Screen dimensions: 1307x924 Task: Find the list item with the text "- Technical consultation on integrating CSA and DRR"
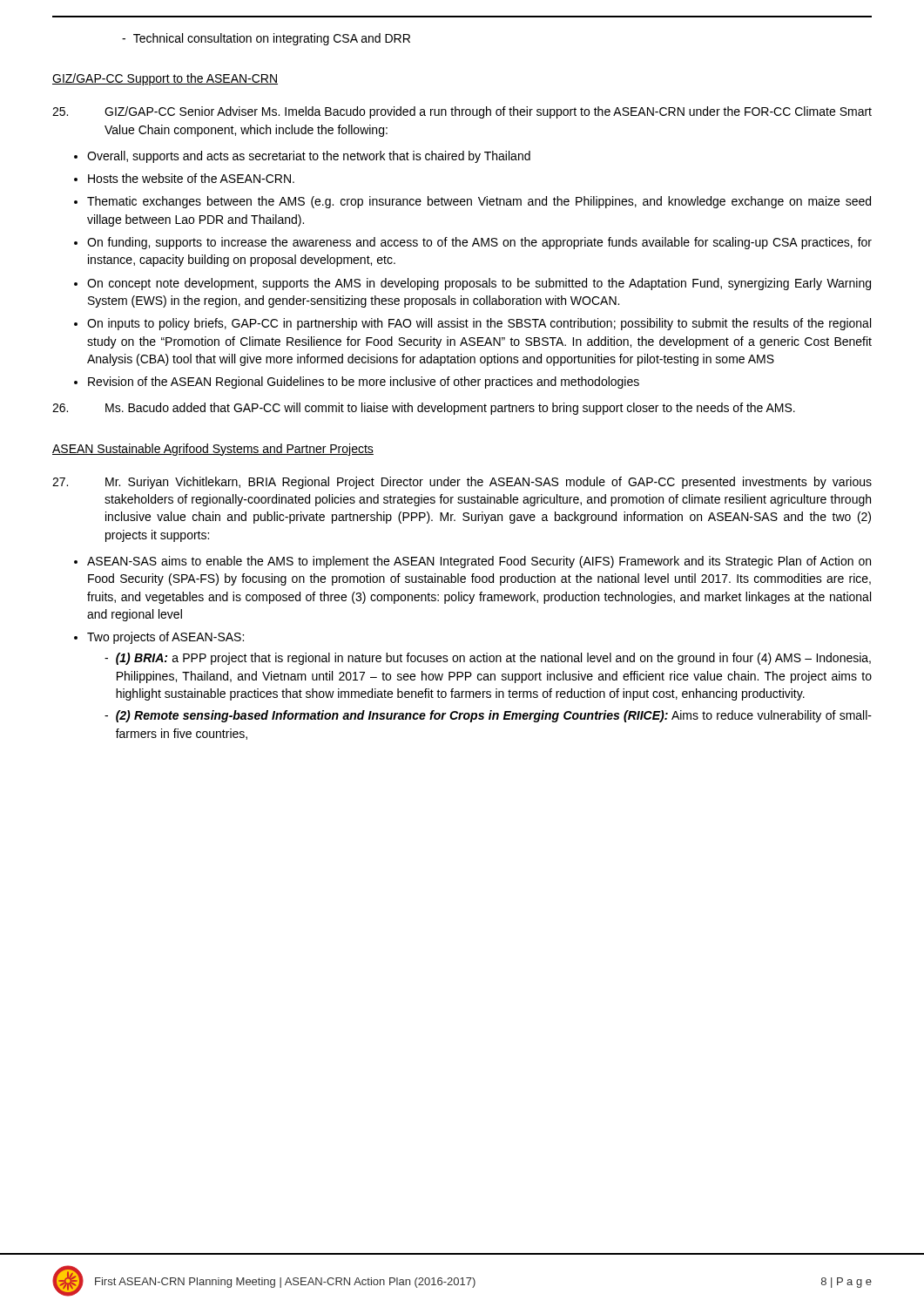pos(266,38)
